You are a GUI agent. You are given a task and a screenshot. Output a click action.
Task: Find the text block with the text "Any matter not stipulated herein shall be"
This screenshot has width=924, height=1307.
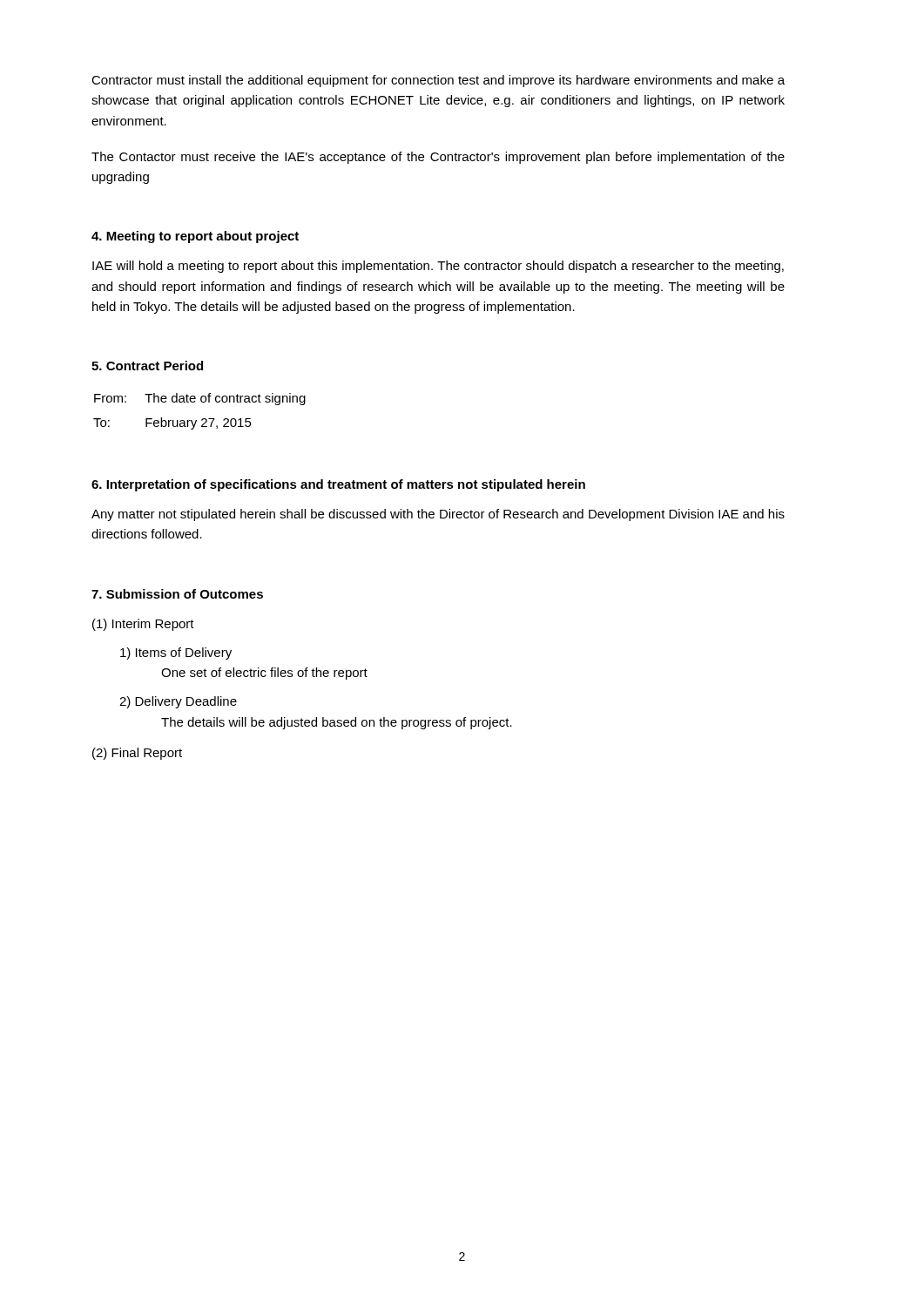[438, 524]
